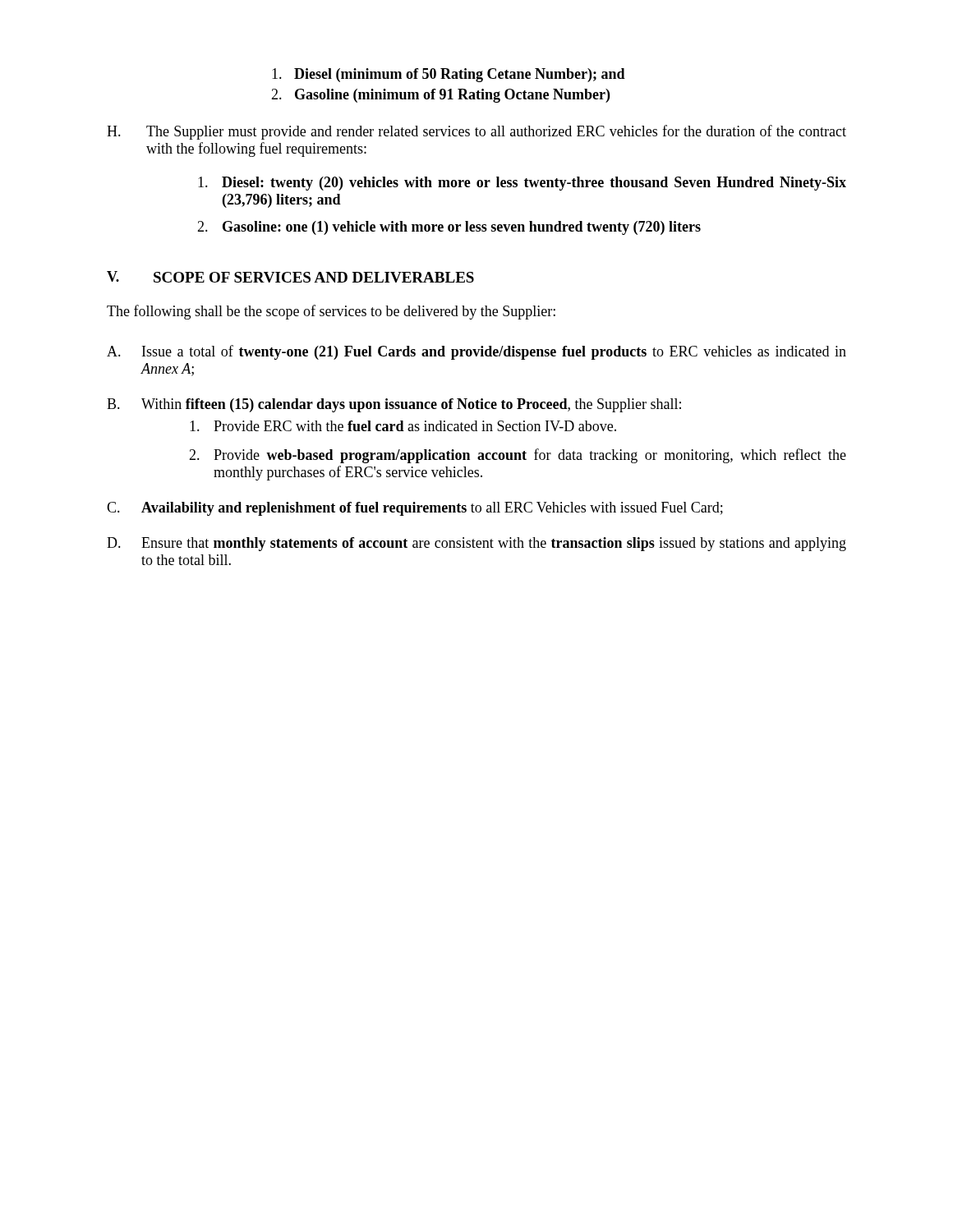Locate the list item with the text "H. The Supplier must provide and"
The height and width of the screenshot is (1232, 953).
click(x=476, y=140)
